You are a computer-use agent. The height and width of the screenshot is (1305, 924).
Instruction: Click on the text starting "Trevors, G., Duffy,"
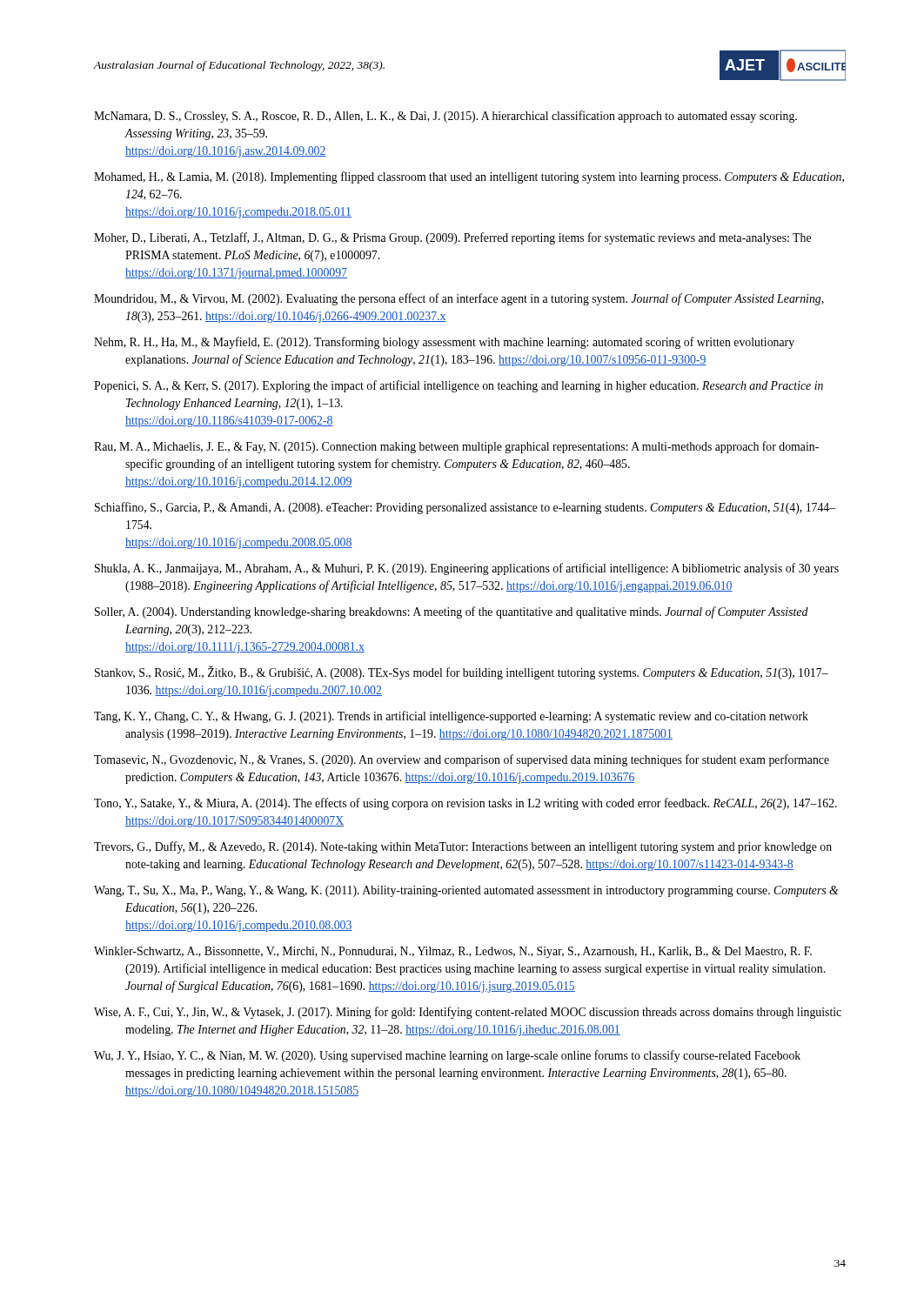[463, 856]
